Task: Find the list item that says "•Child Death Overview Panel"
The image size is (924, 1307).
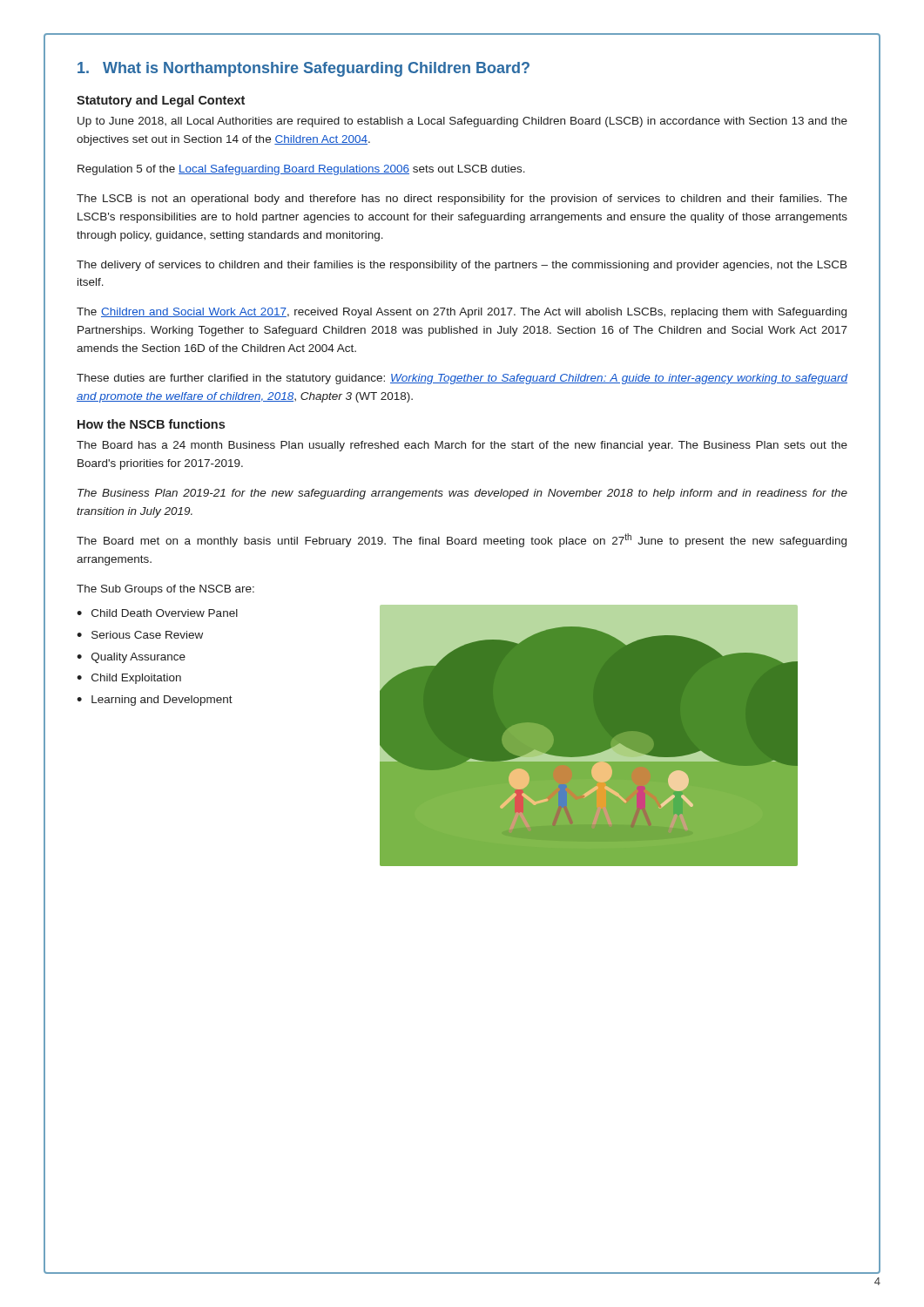Action: click(157, 615)
